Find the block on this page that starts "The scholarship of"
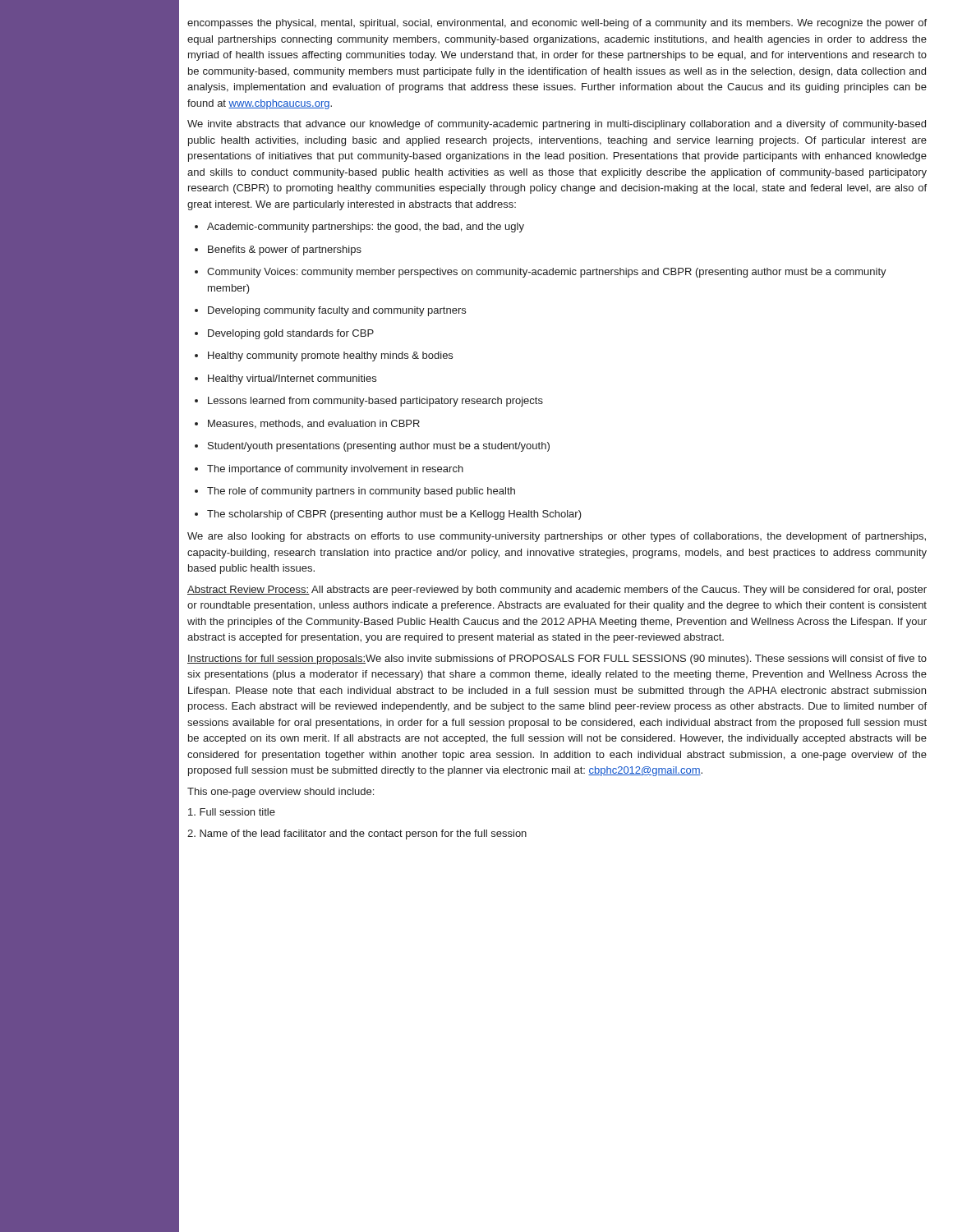 557,513
